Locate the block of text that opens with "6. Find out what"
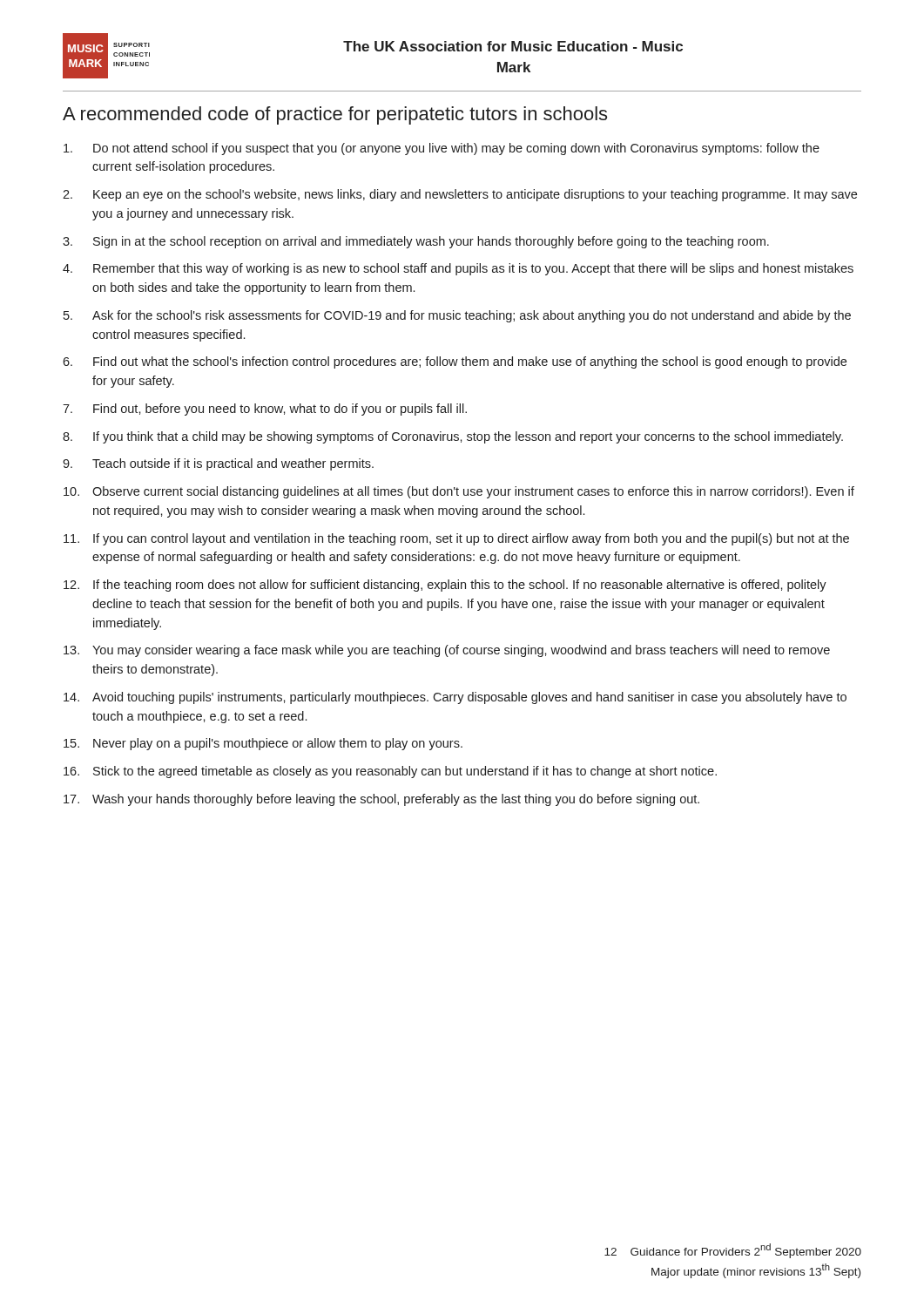 pyautogui.click(x=462, y=372)
